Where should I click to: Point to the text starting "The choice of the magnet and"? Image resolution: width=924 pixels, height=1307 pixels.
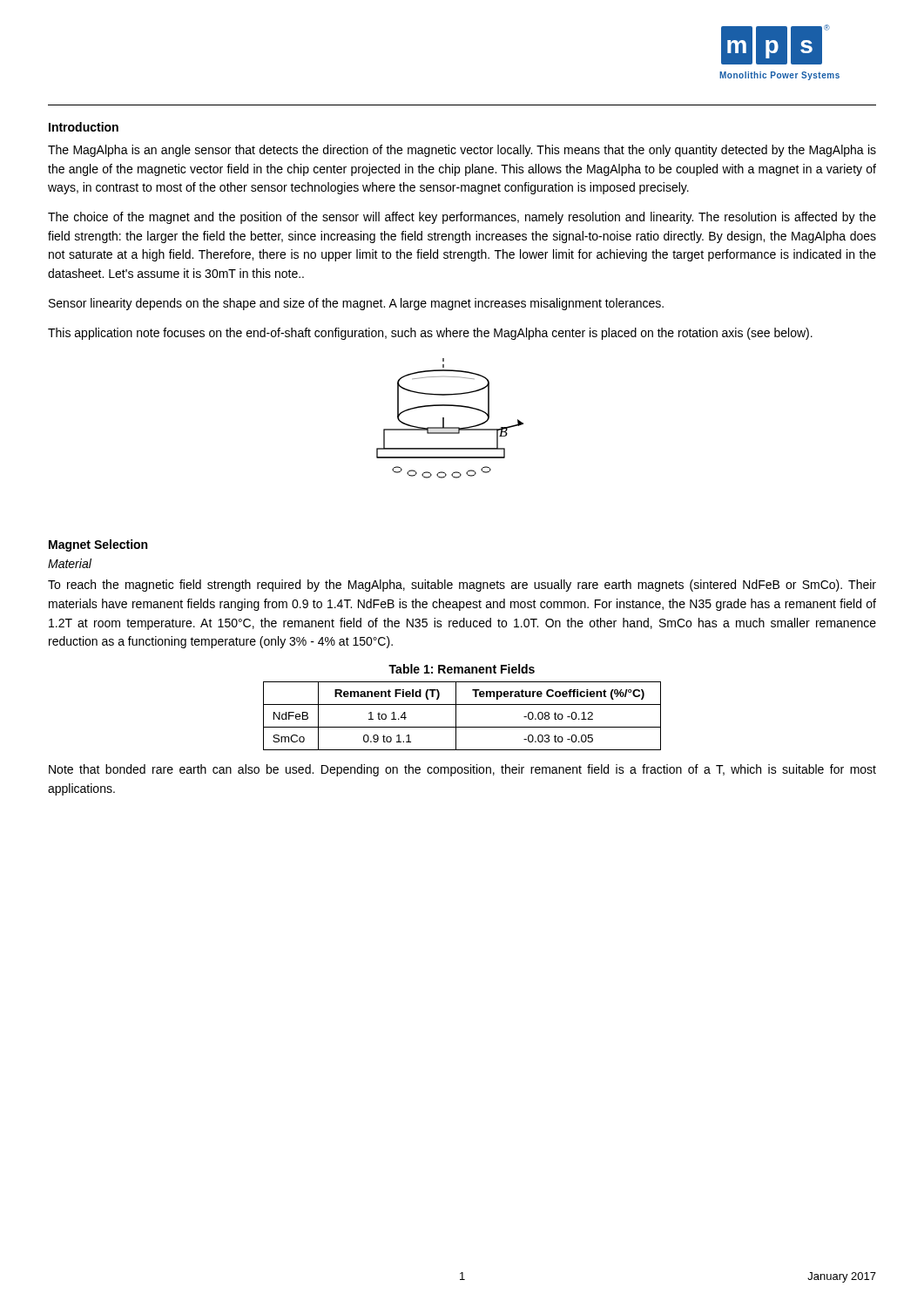coord(462,245)
